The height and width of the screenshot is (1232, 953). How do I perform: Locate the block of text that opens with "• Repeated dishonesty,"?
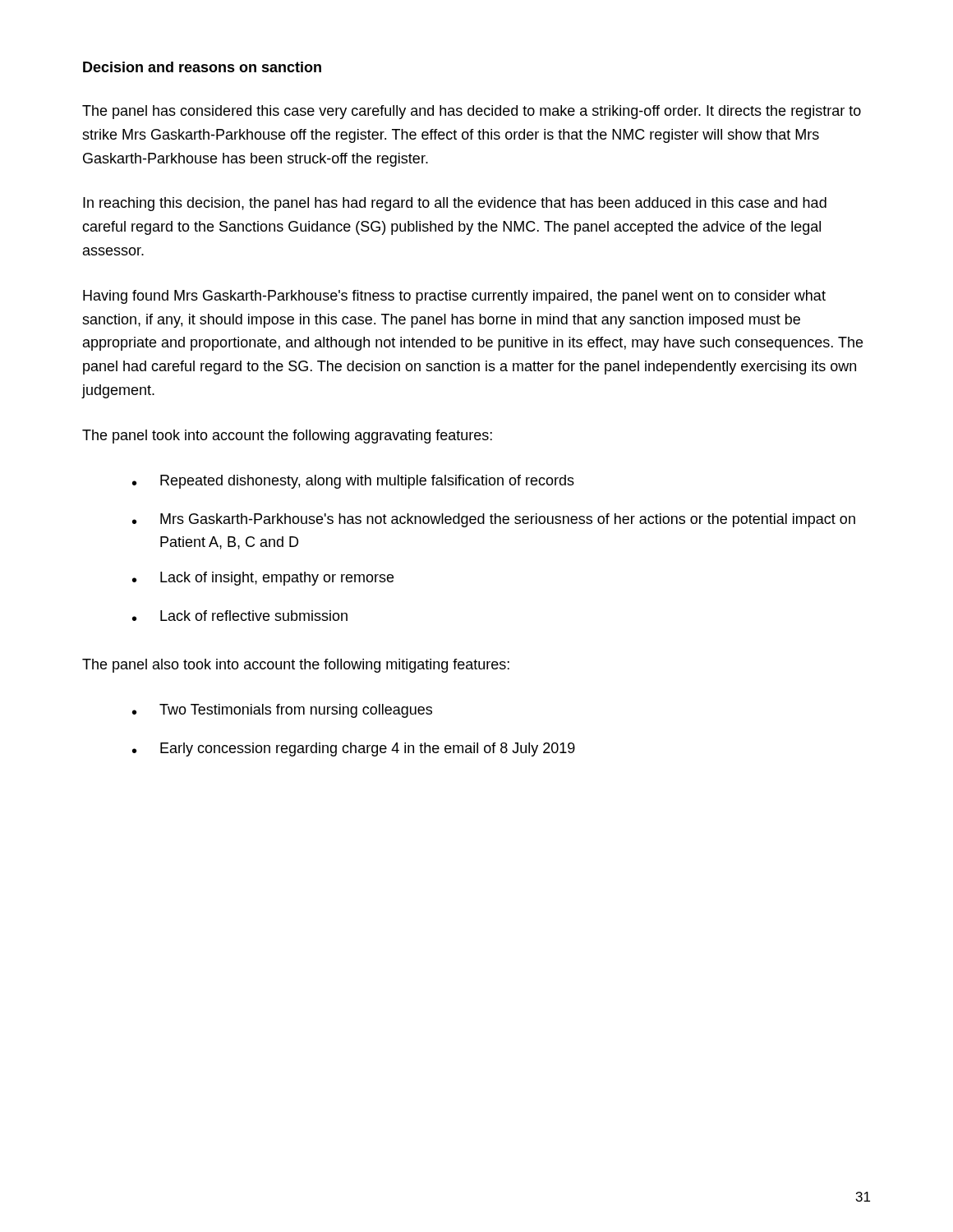pyautogui.click(x=501, y=482)
